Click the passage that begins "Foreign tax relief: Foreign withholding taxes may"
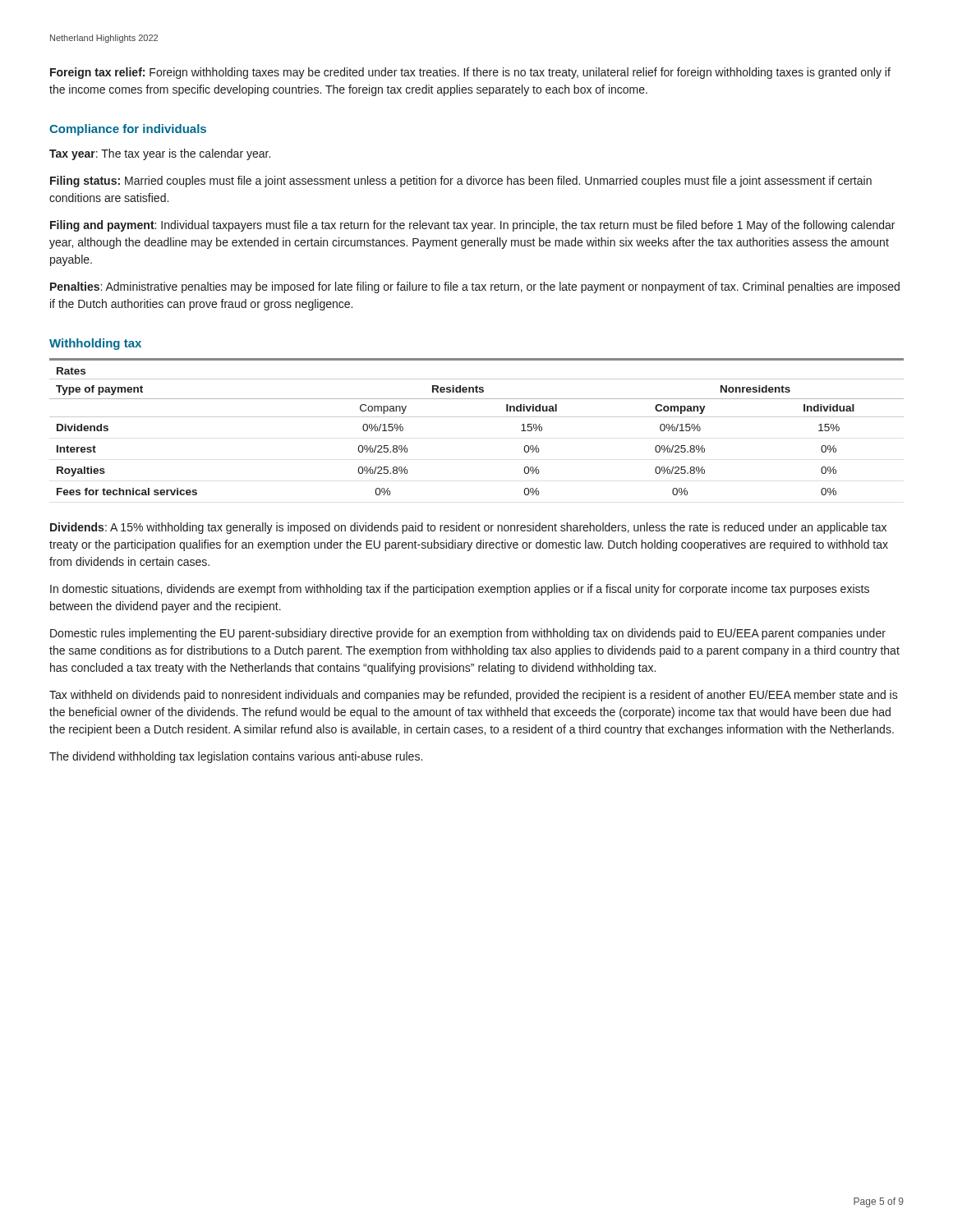 tap(470, 81)
